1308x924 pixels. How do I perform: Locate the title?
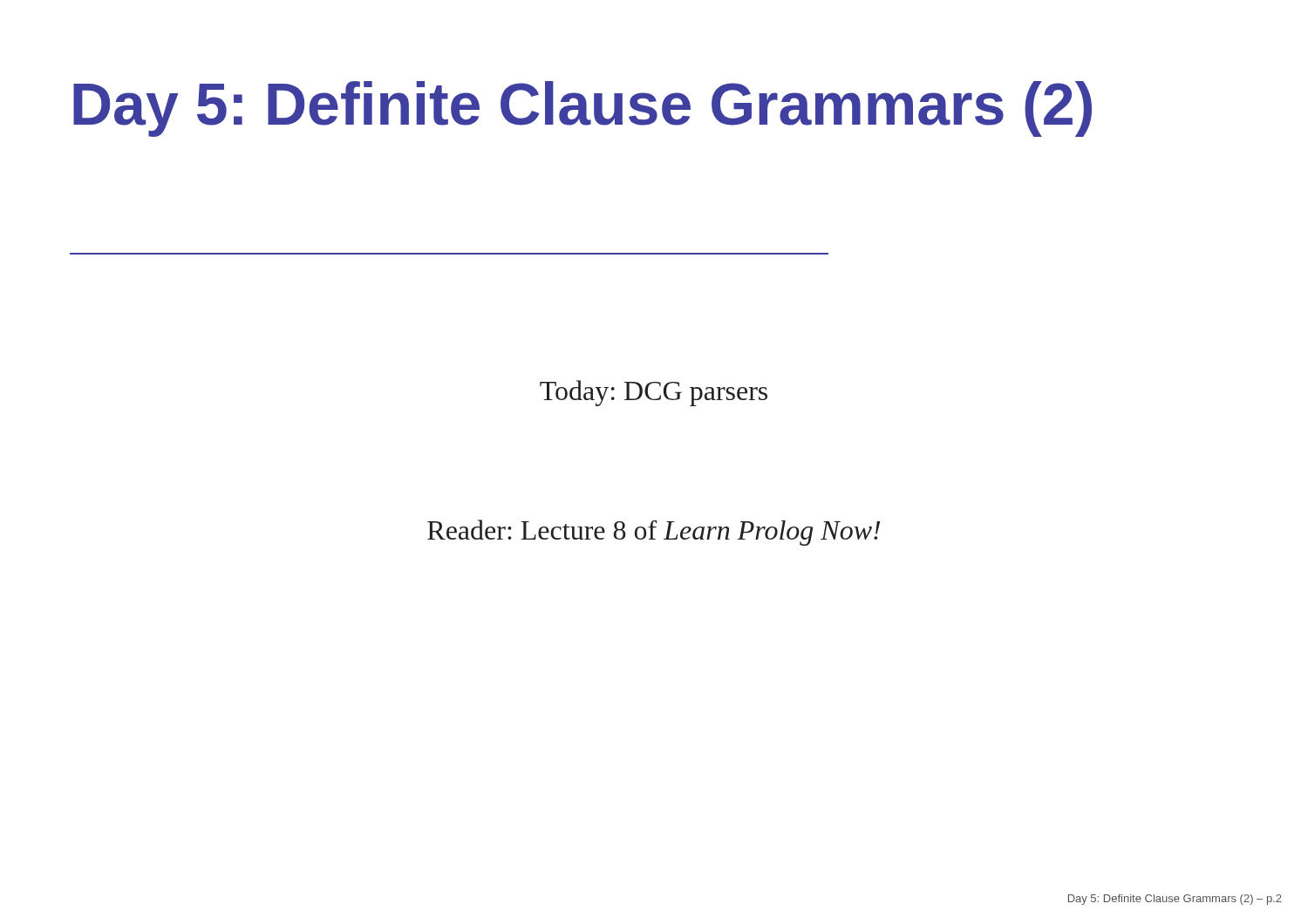tap(654, 104)
